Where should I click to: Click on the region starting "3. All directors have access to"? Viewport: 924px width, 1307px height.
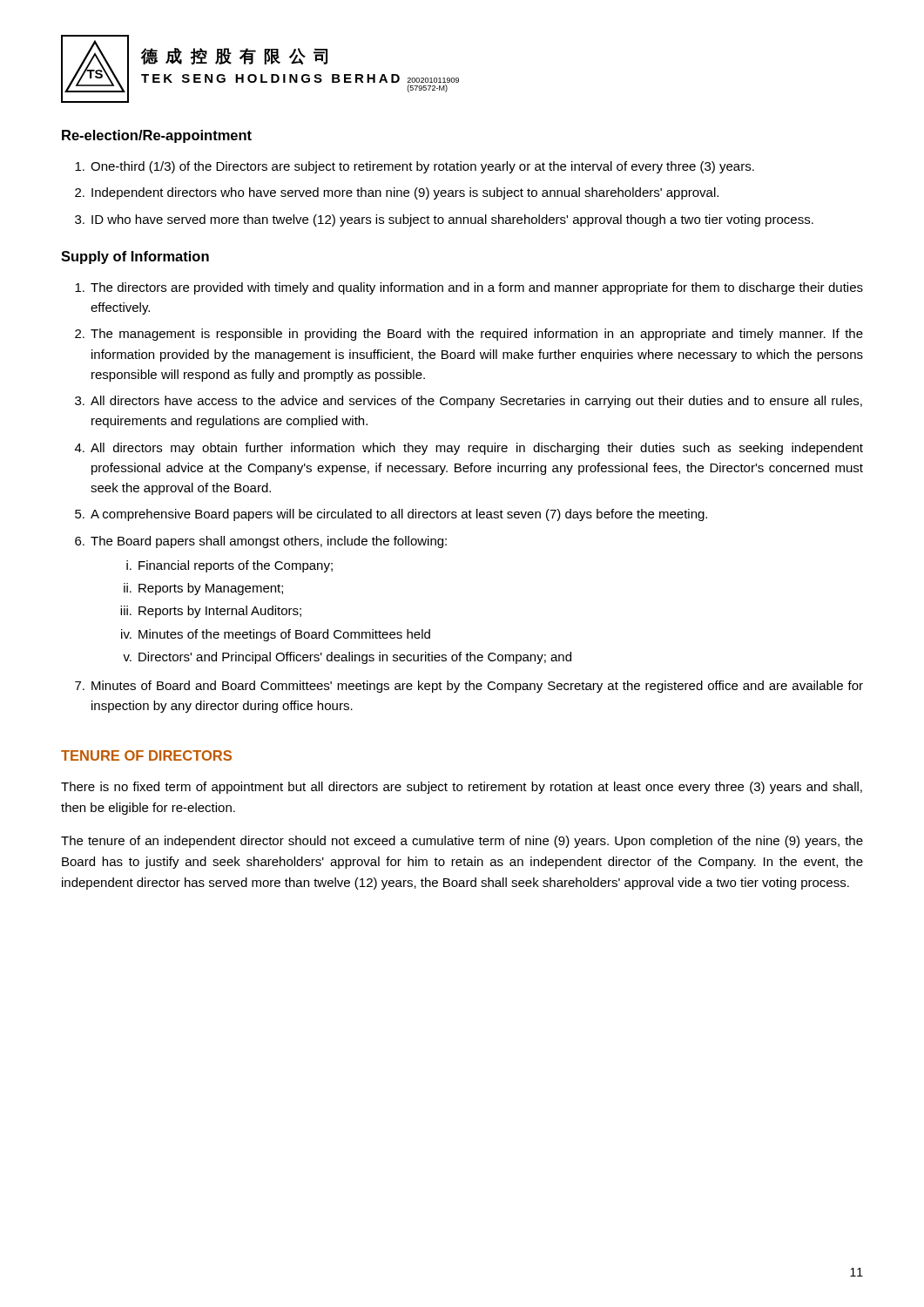[x=462, y=411]
